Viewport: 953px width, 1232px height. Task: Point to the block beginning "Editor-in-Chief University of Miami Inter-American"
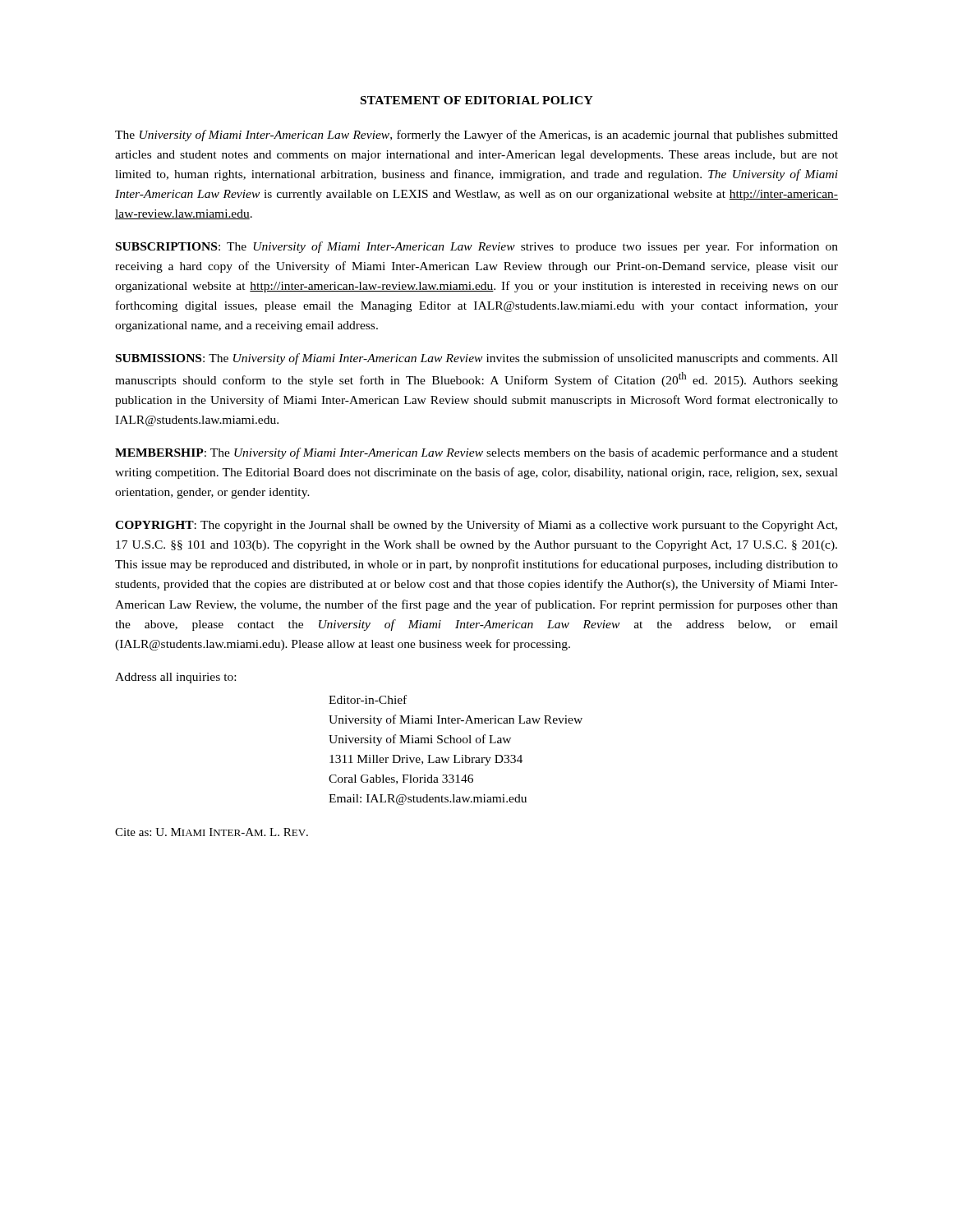tap(456, 748)
